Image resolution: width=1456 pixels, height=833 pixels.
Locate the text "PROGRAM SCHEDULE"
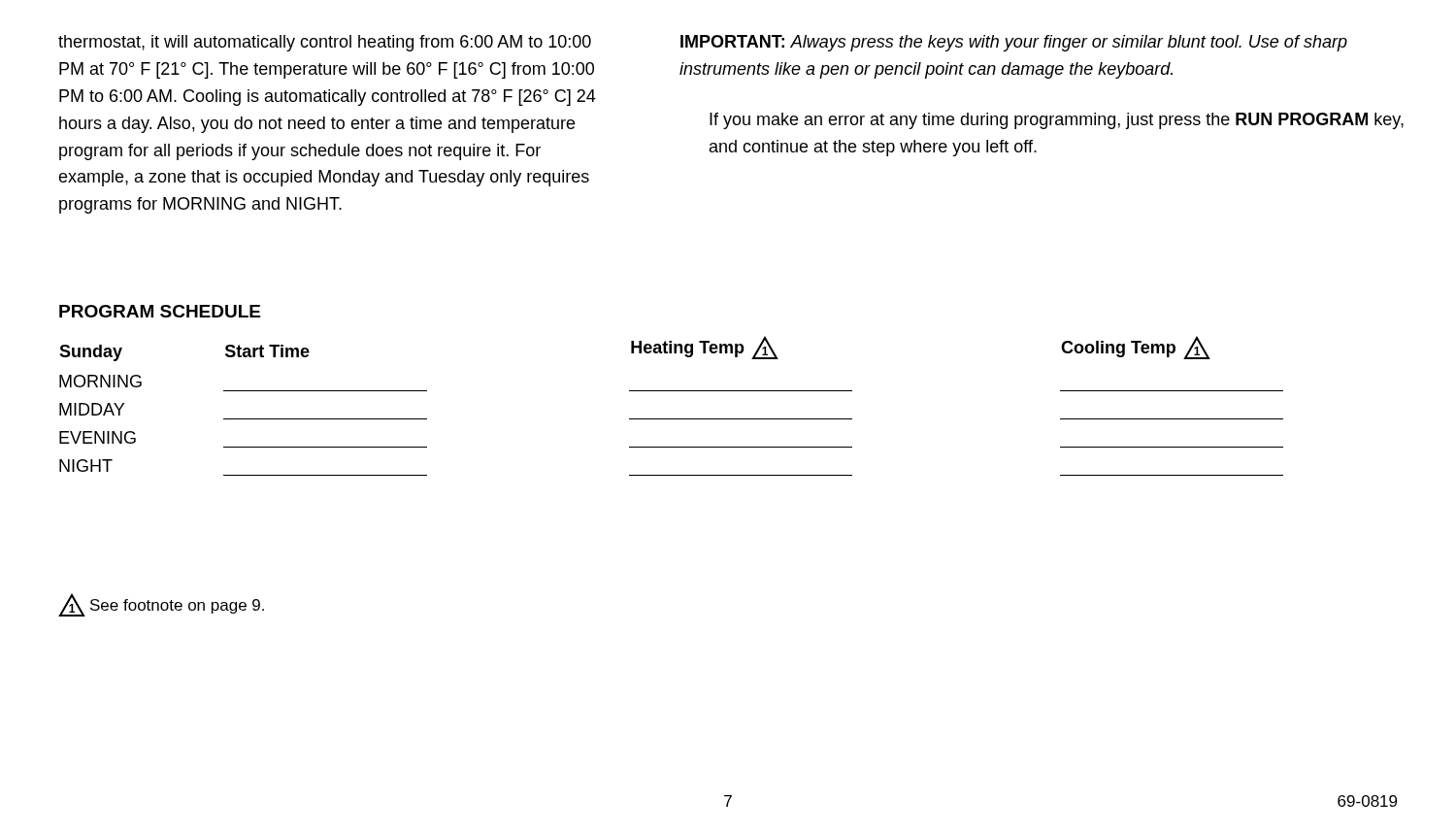(160, 311)
